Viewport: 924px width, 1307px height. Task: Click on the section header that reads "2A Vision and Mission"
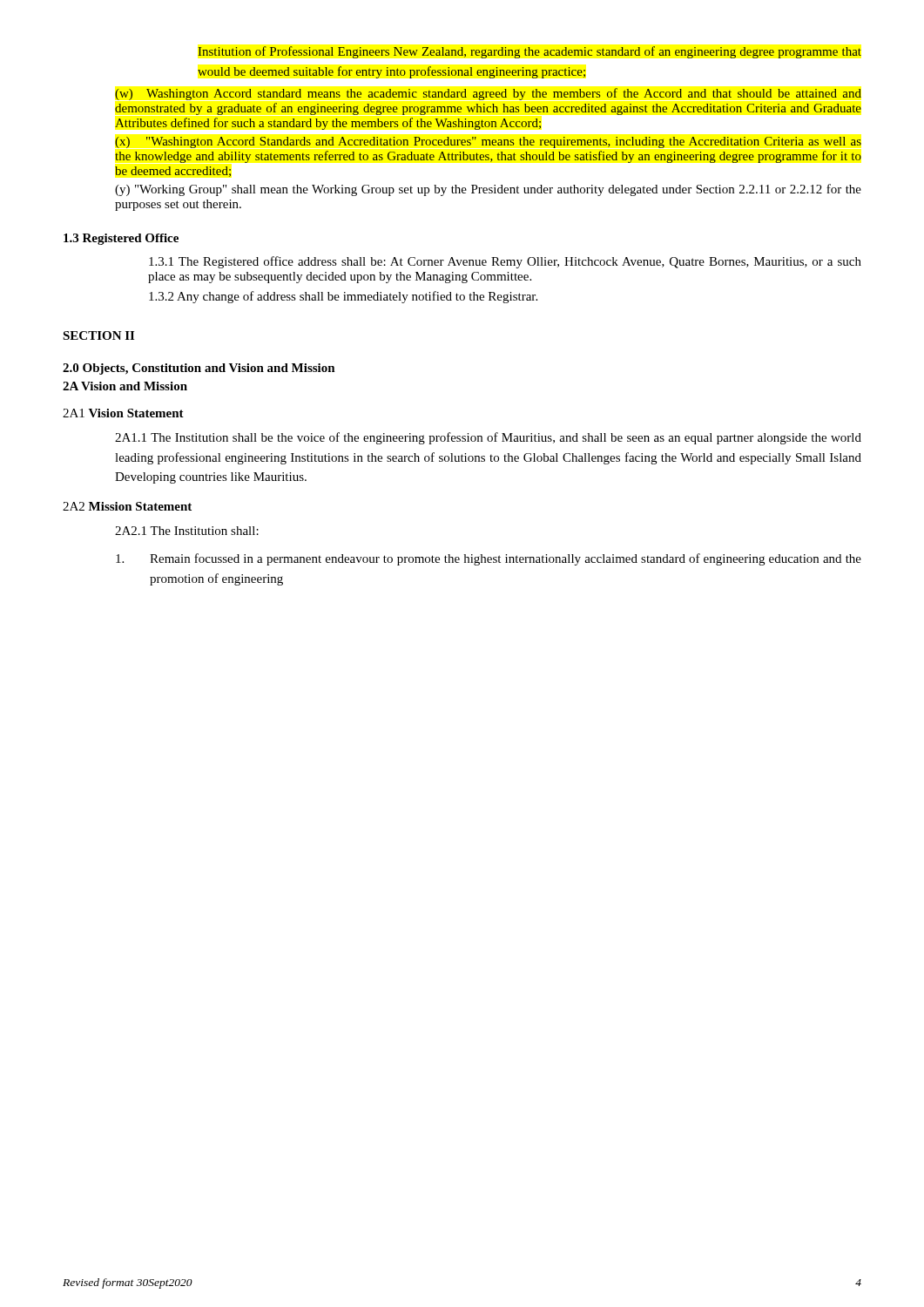coord(125,386)
